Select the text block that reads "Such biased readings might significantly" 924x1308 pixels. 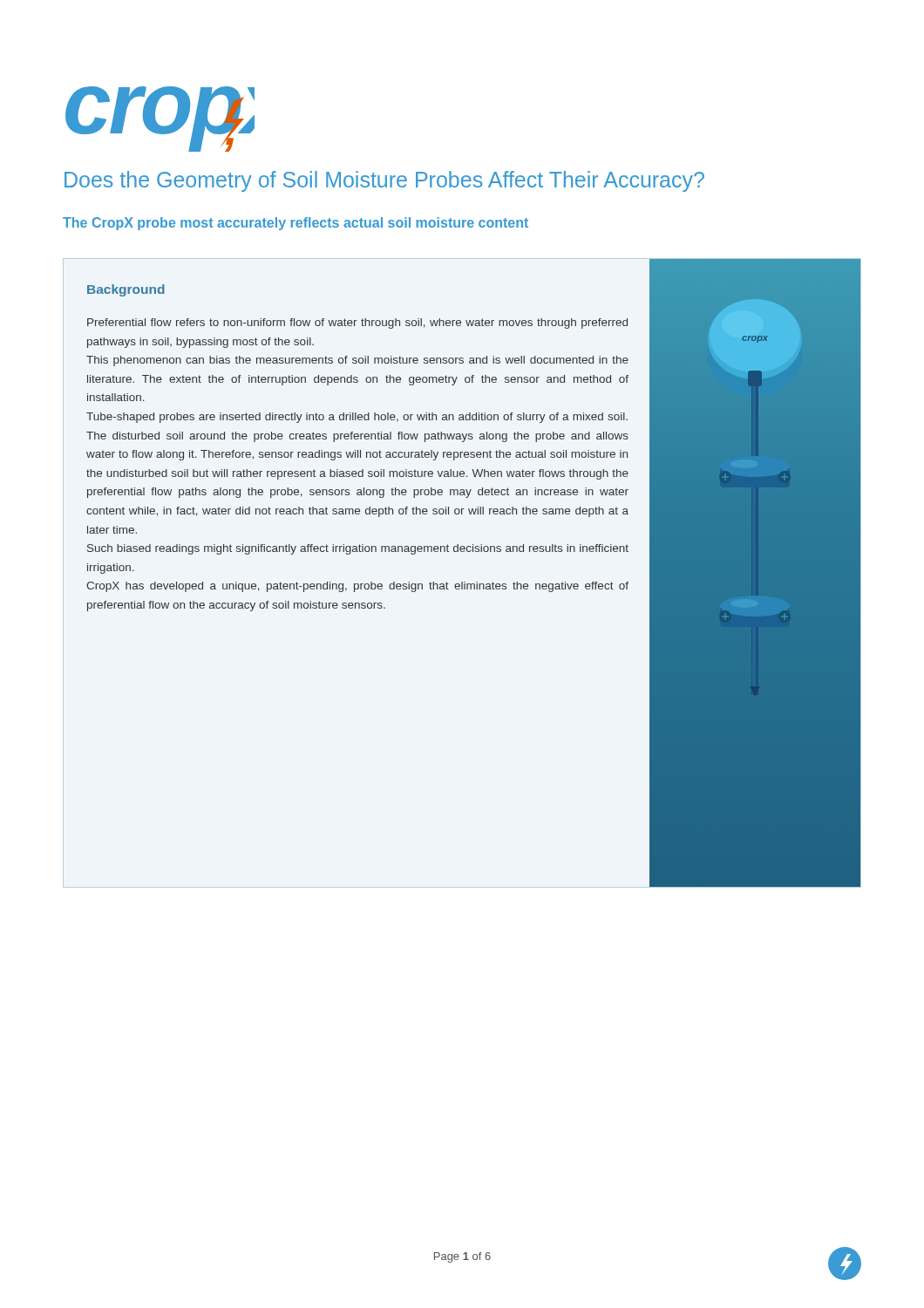357,558
